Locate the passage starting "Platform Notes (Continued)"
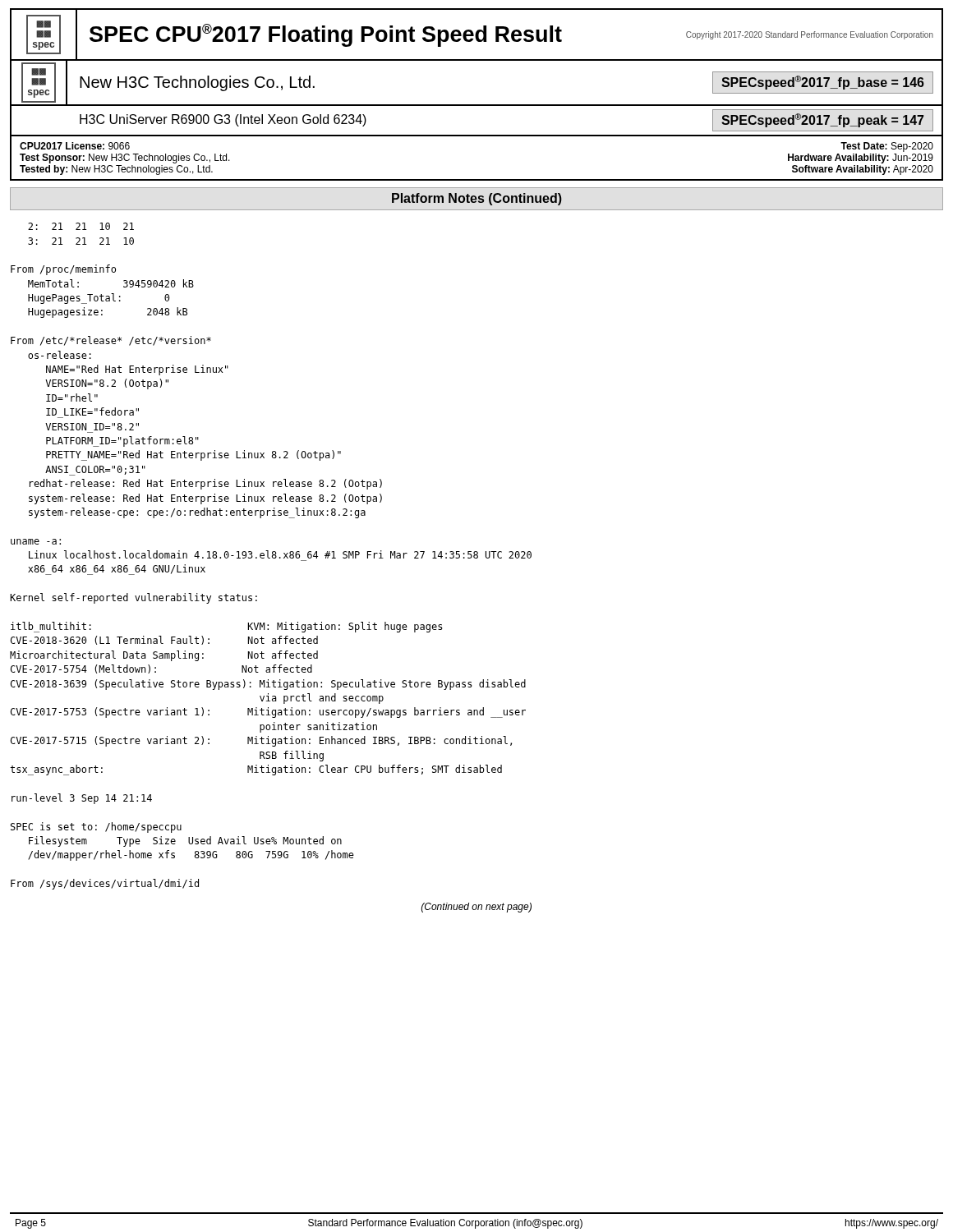Image resolution: width=953 pixels, height=1232 pixels. pyautogui.click(x=476, y=198)
